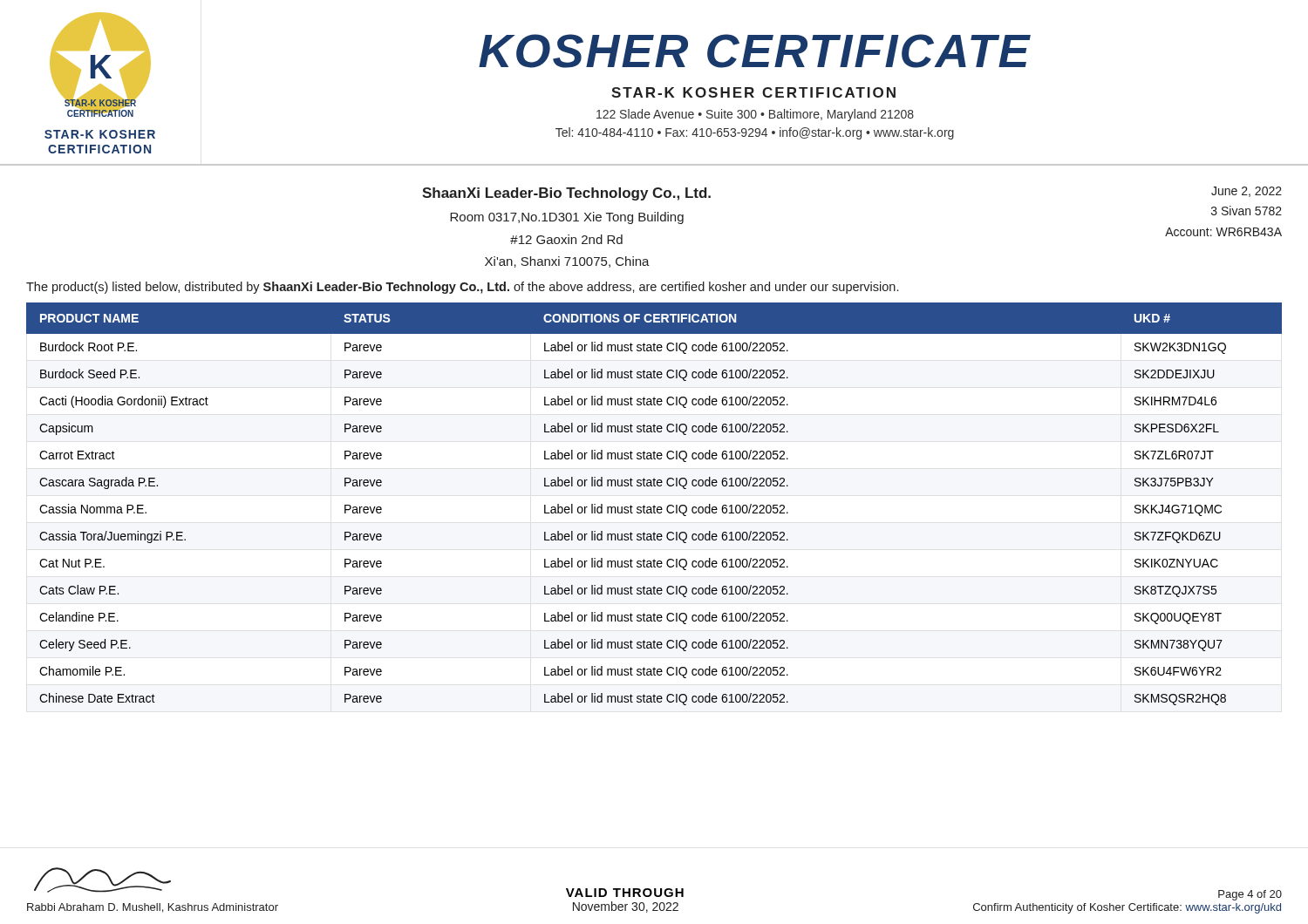1308x924 pixels.
Task: Point to the block beginning "STAR-K KOSHER CERTIFICATION 122 Slade Avenue"
Action: [755, 112]
